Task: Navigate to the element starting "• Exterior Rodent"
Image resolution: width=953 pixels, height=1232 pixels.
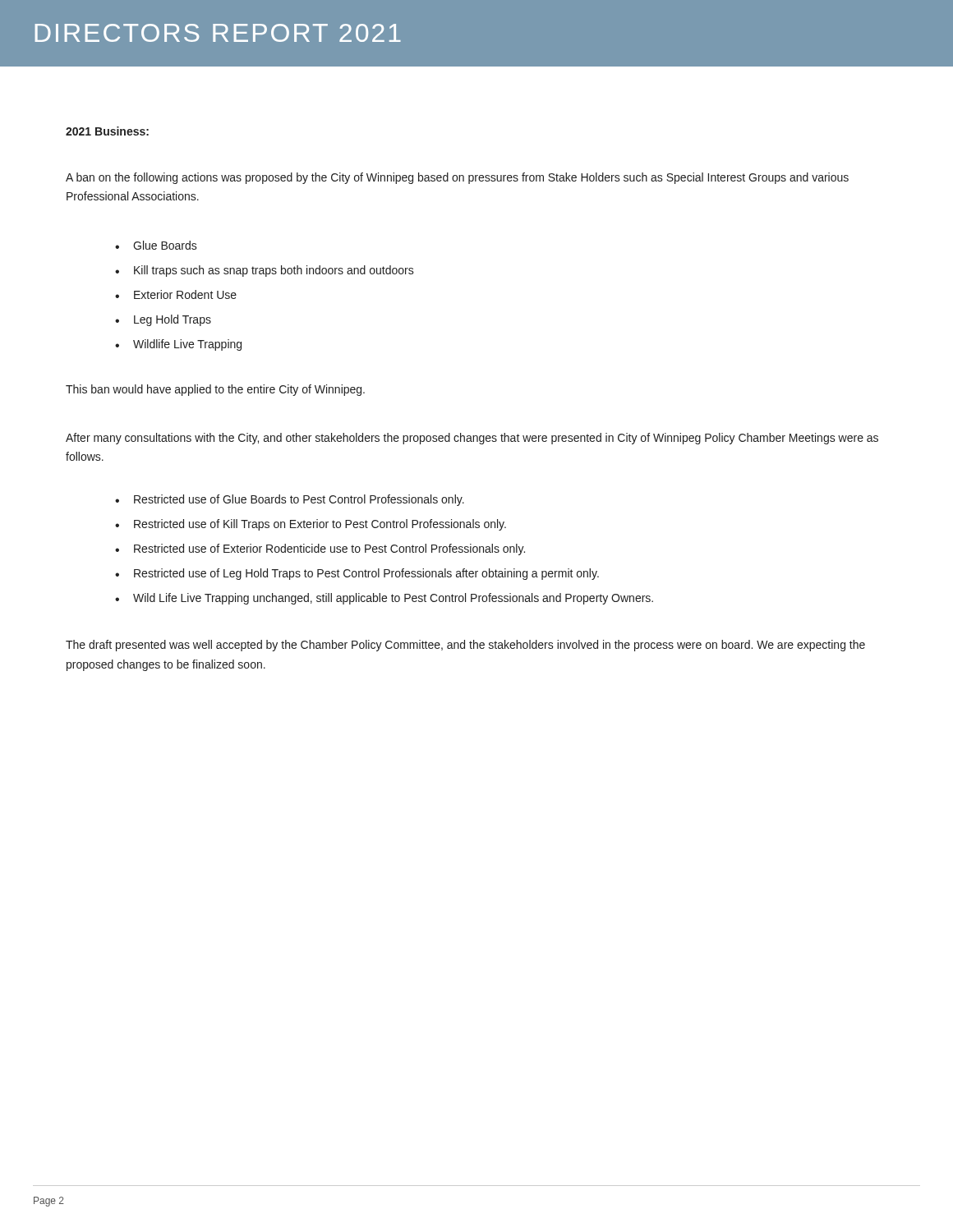Action: tap(176, 297)
